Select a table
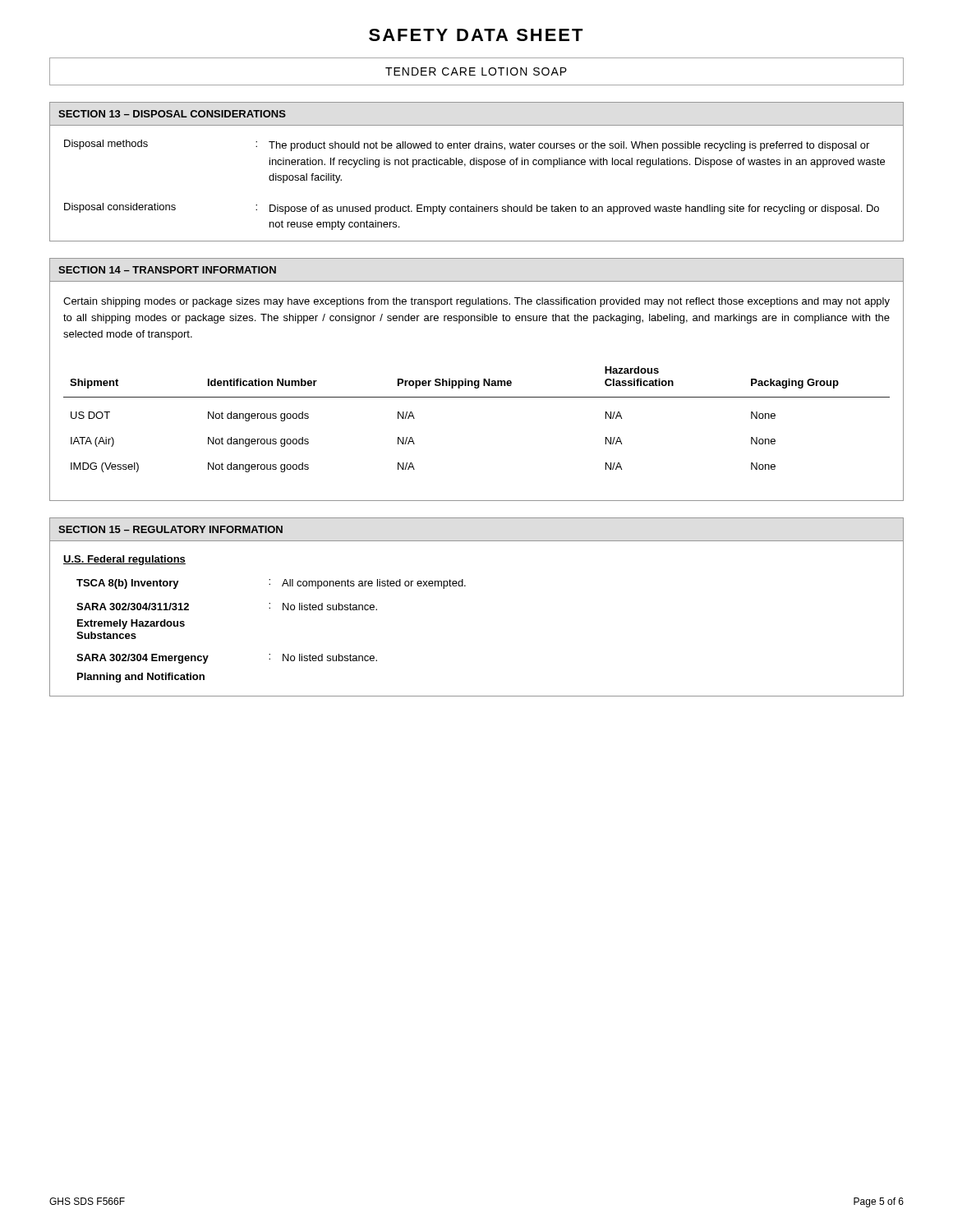The height and width of the screenshot is (1232, 953). pos(476,420)
